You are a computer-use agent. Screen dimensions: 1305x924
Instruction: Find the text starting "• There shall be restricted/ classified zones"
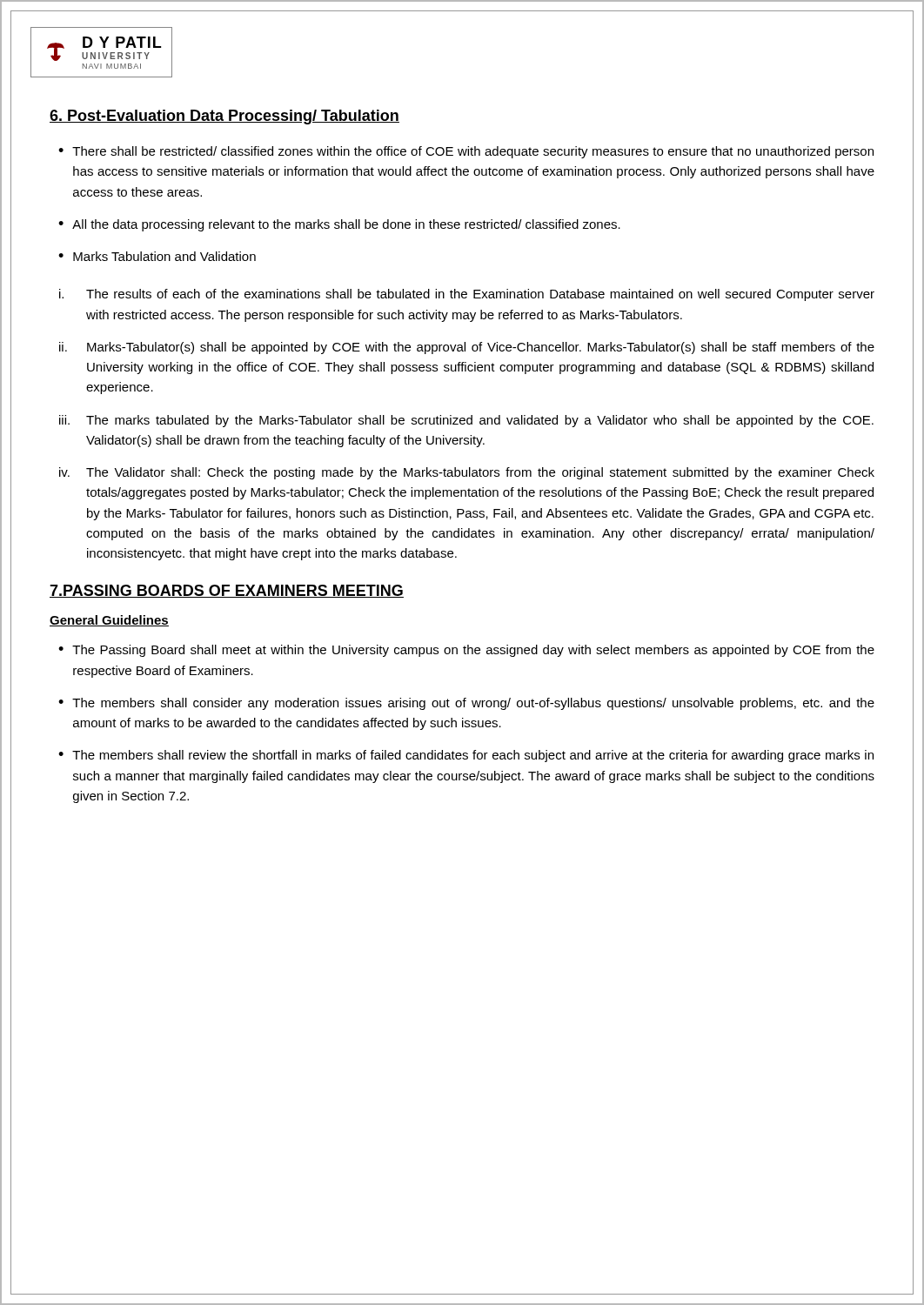click(x=466, y=171)
